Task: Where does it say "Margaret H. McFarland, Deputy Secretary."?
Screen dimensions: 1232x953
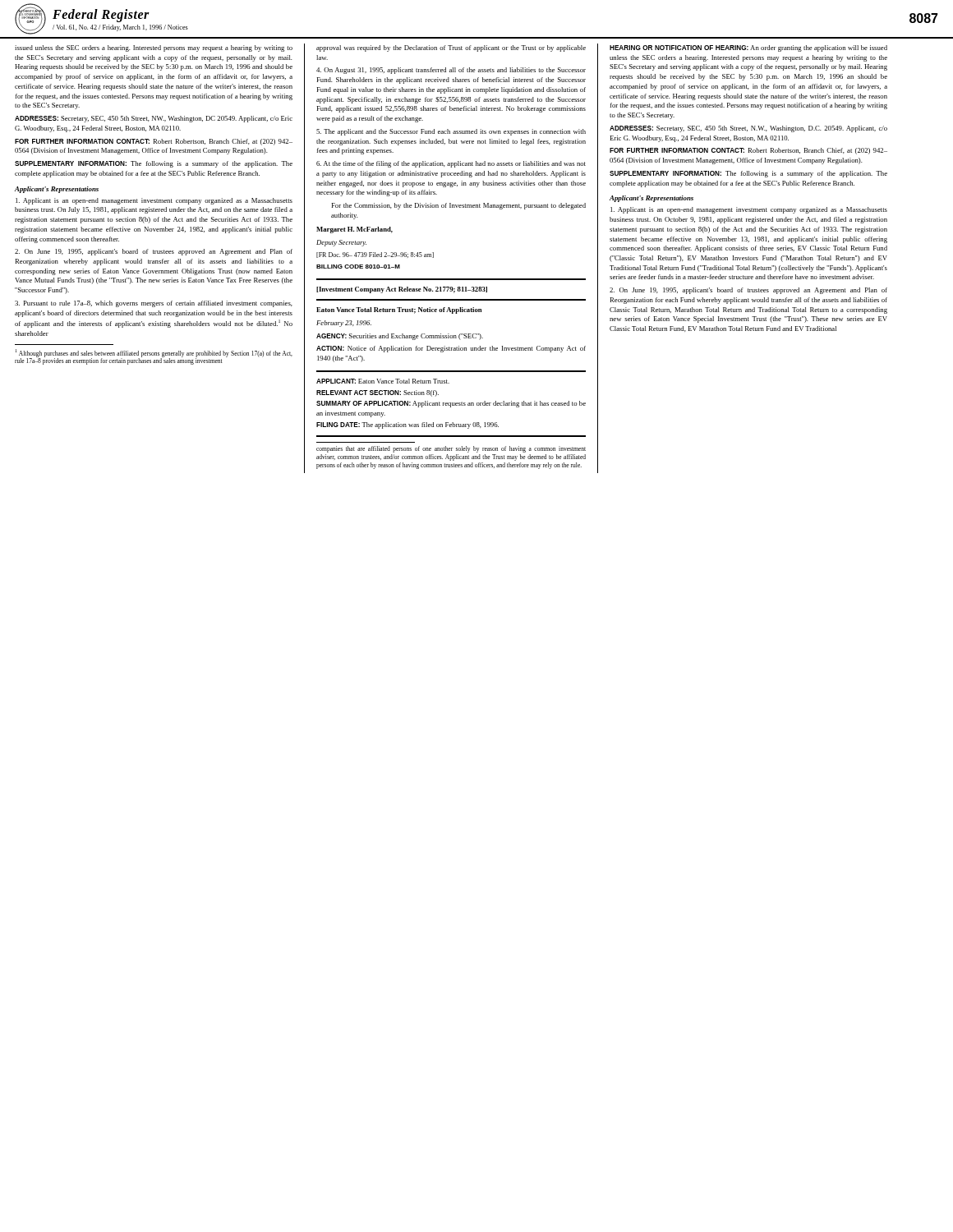Action: (x=354, y=230)
